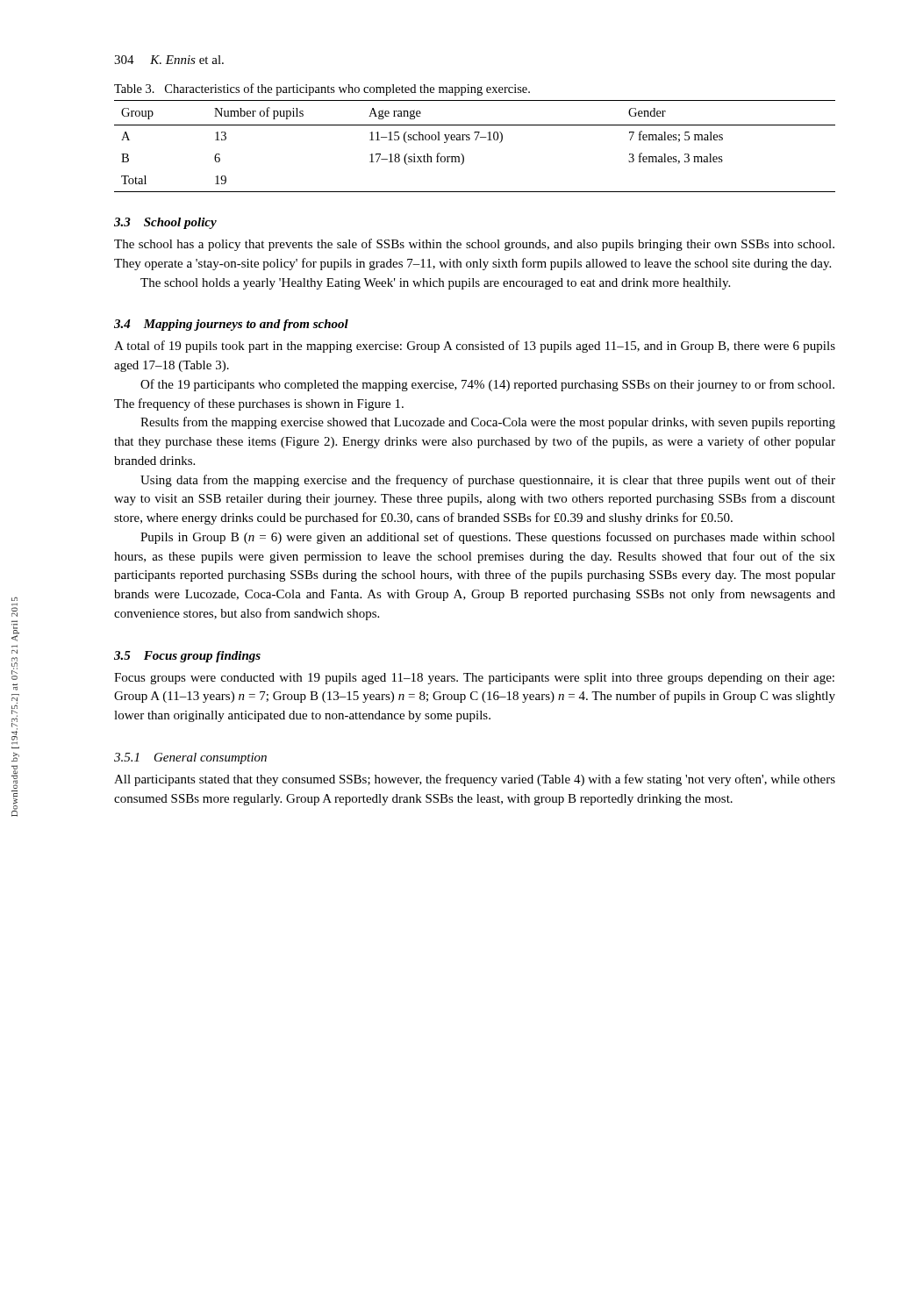This screenshot has width=923, height=1316.
Task: Select the region starting "Table 3. Characteristics of the participants"
Action: (322, 89)
